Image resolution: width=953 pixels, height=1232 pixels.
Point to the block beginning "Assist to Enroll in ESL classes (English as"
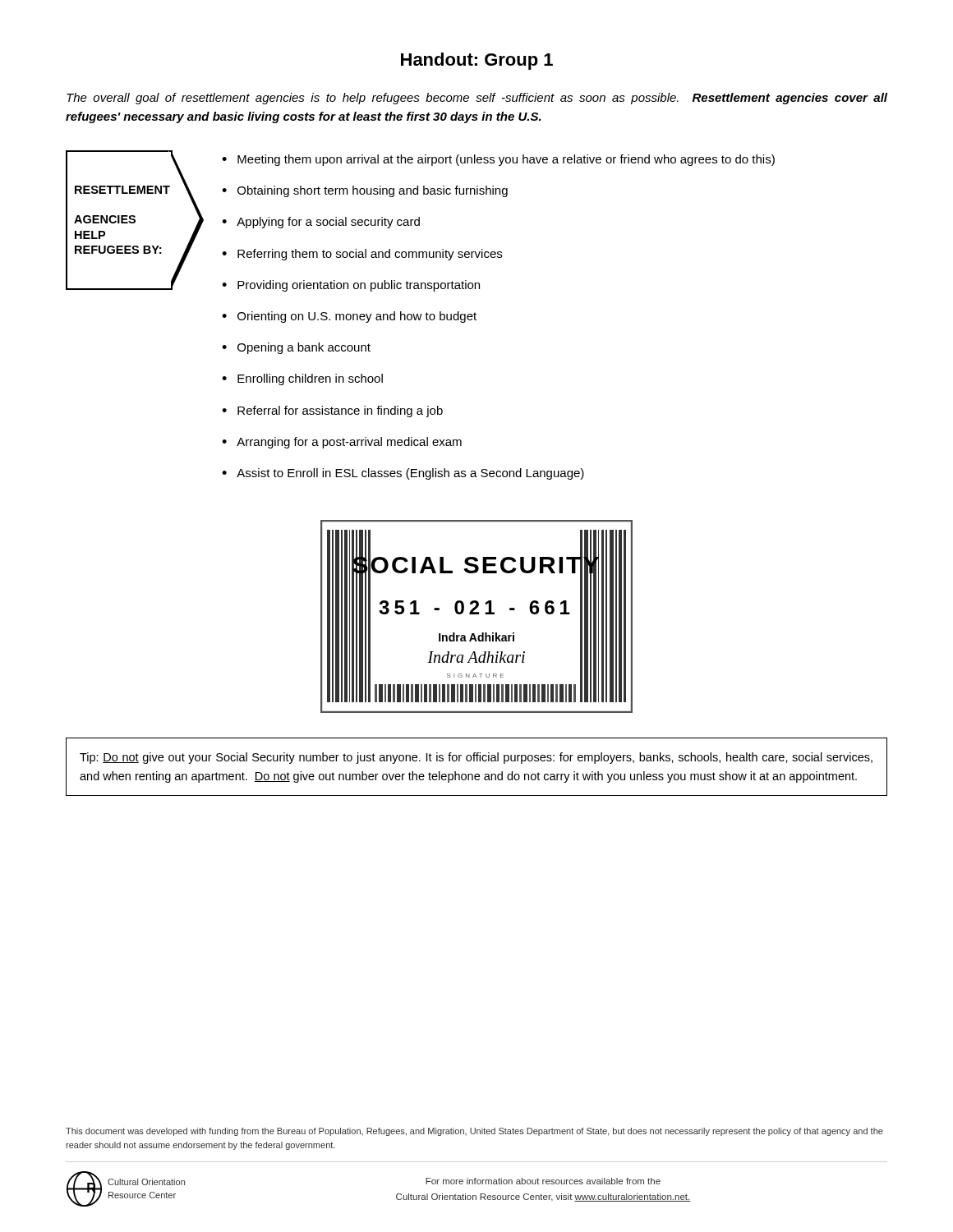[x=411, y=473]
